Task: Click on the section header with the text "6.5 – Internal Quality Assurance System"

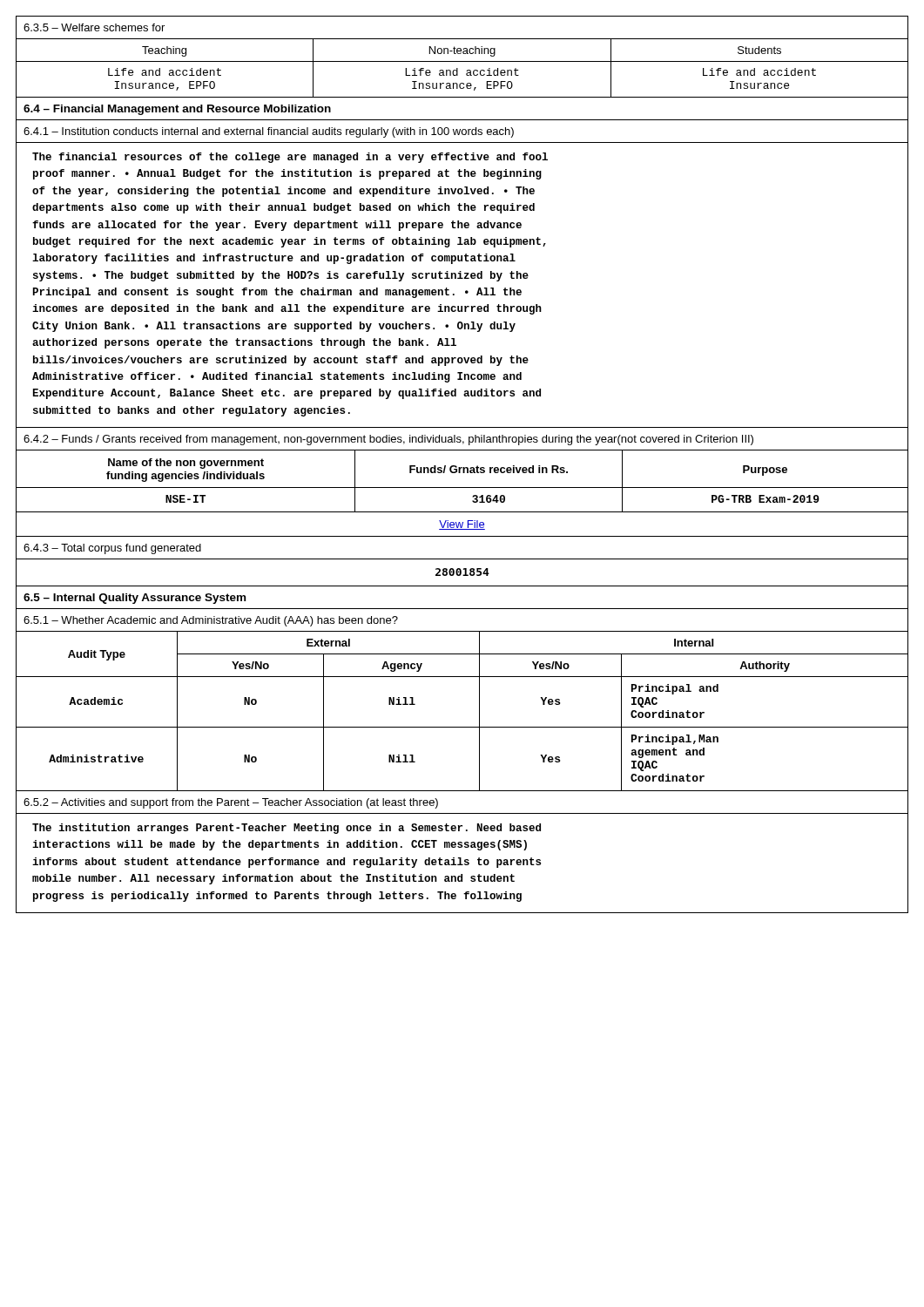Action: tap(135, 597)
